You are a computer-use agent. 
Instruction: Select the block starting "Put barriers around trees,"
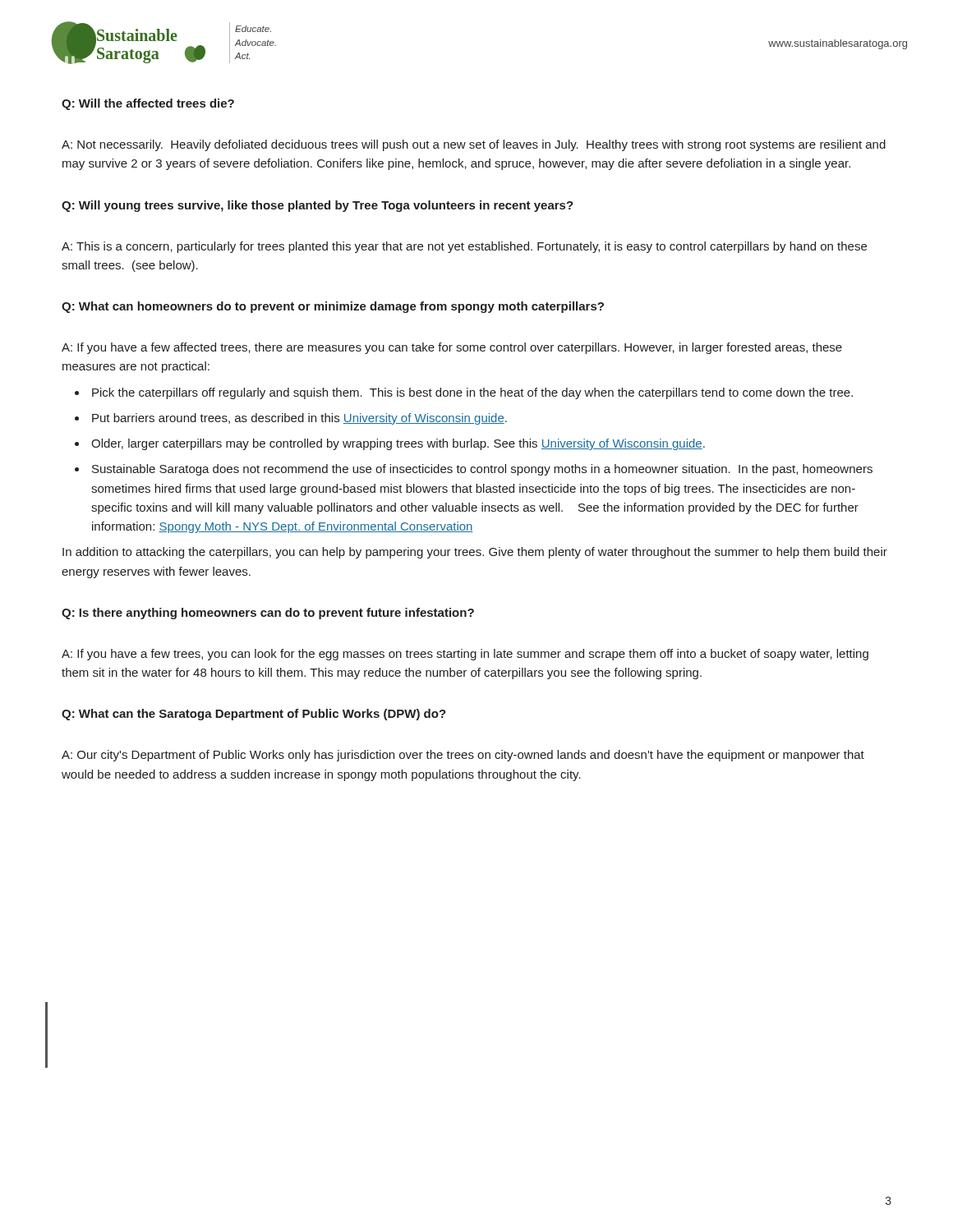point(299,417)
